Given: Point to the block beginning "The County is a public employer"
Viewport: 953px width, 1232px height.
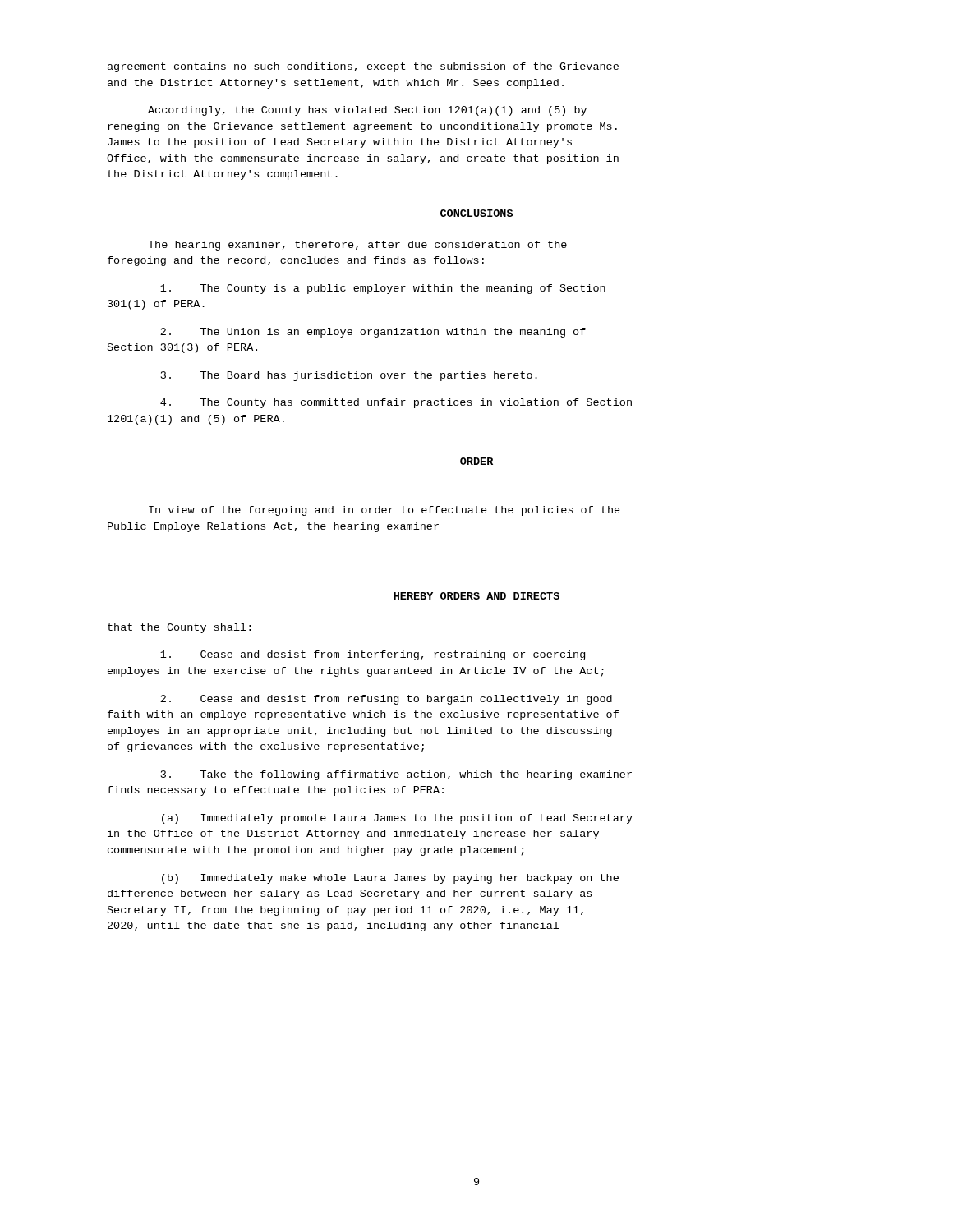Looking at the screenshot, I should (356, 296).
